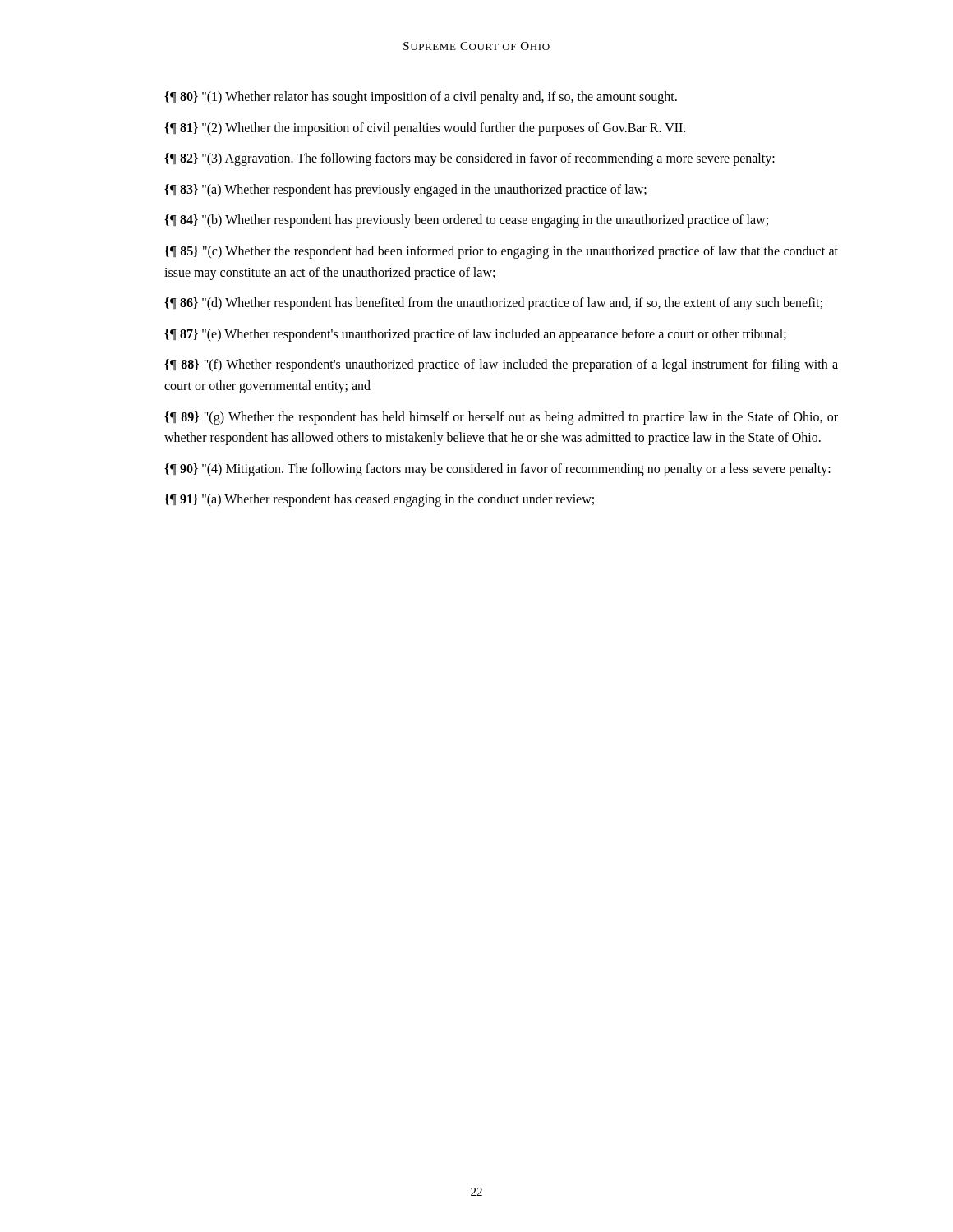Where is the passage that starts "{¶ 87} "(e) Whether"?
The width and height of the screenshot is (953, 1232).
pyautogui.click(x=475, y=334)
